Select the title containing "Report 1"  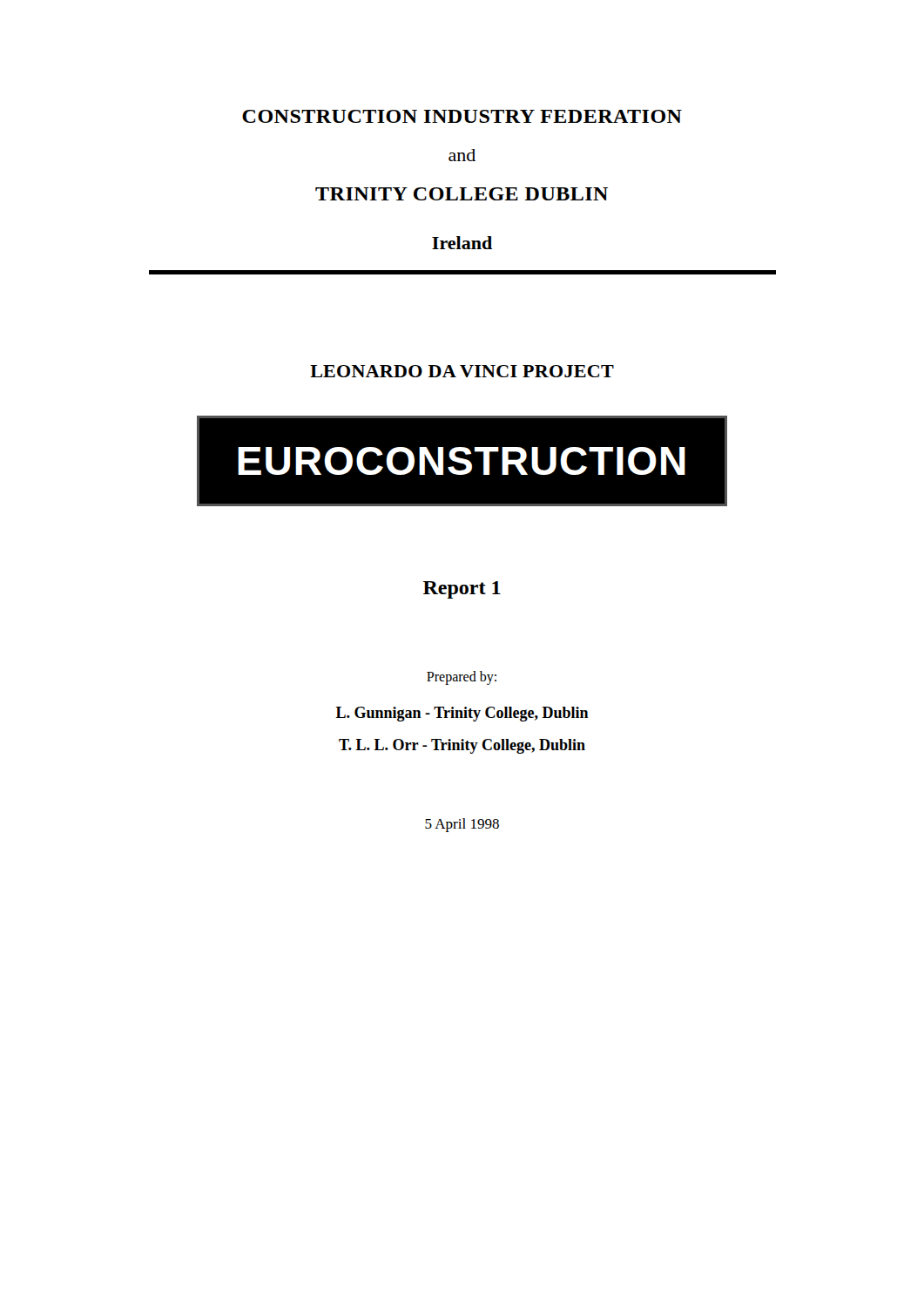[x=462, y=587]
